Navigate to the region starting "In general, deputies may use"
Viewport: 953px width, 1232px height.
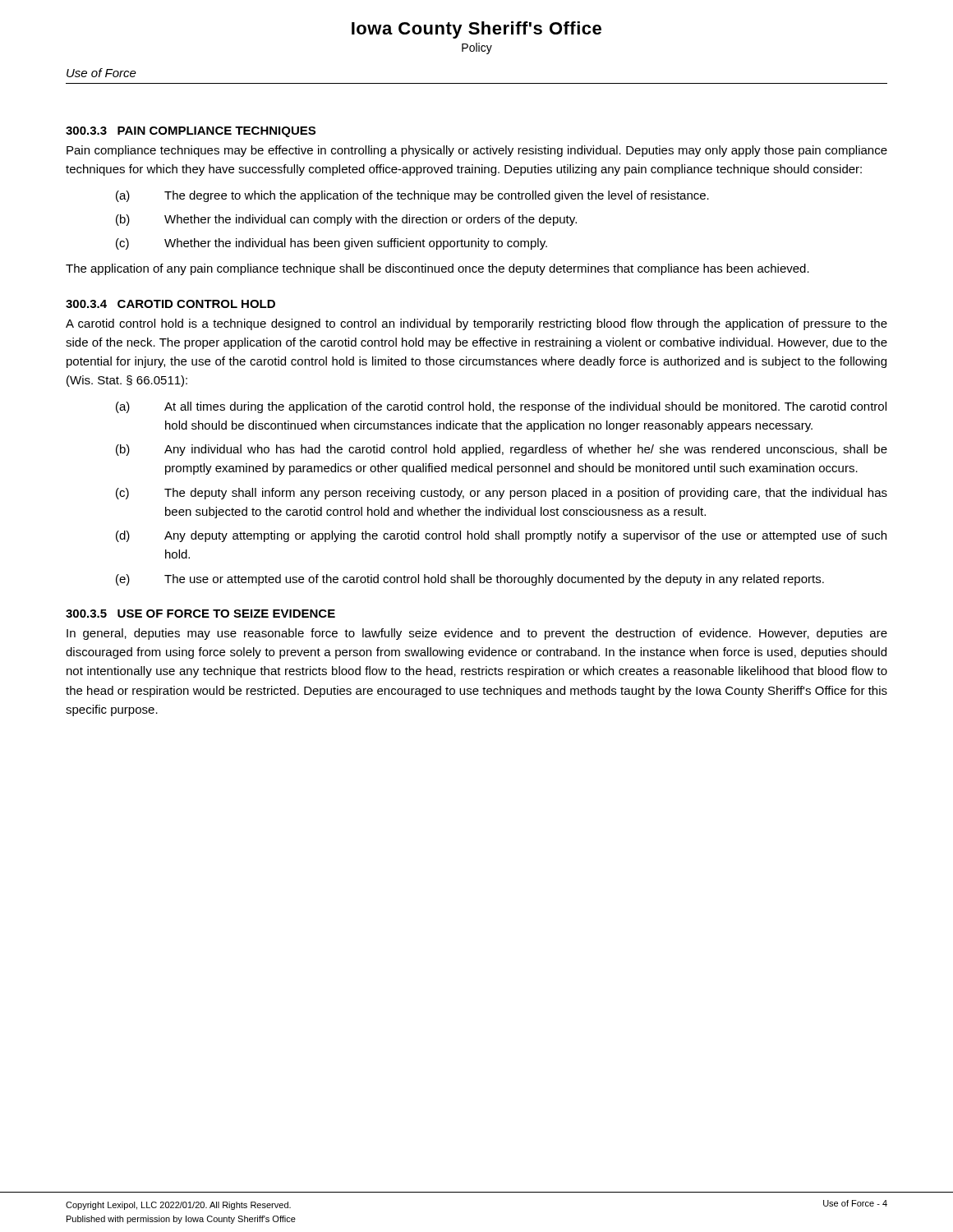pyautogui.click(x=476, y=671)
